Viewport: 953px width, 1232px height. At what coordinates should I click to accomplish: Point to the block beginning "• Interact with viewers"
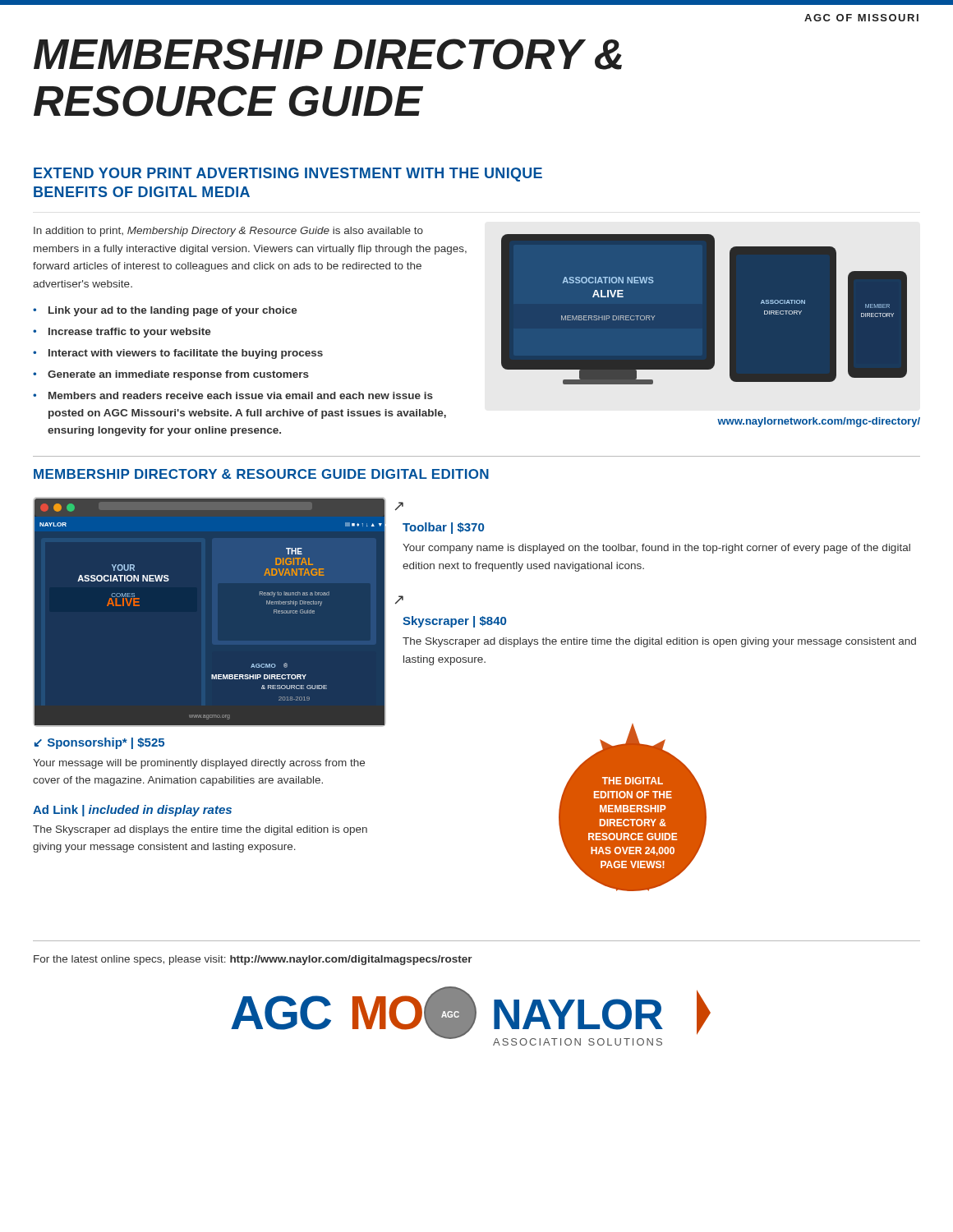(178, 354)
